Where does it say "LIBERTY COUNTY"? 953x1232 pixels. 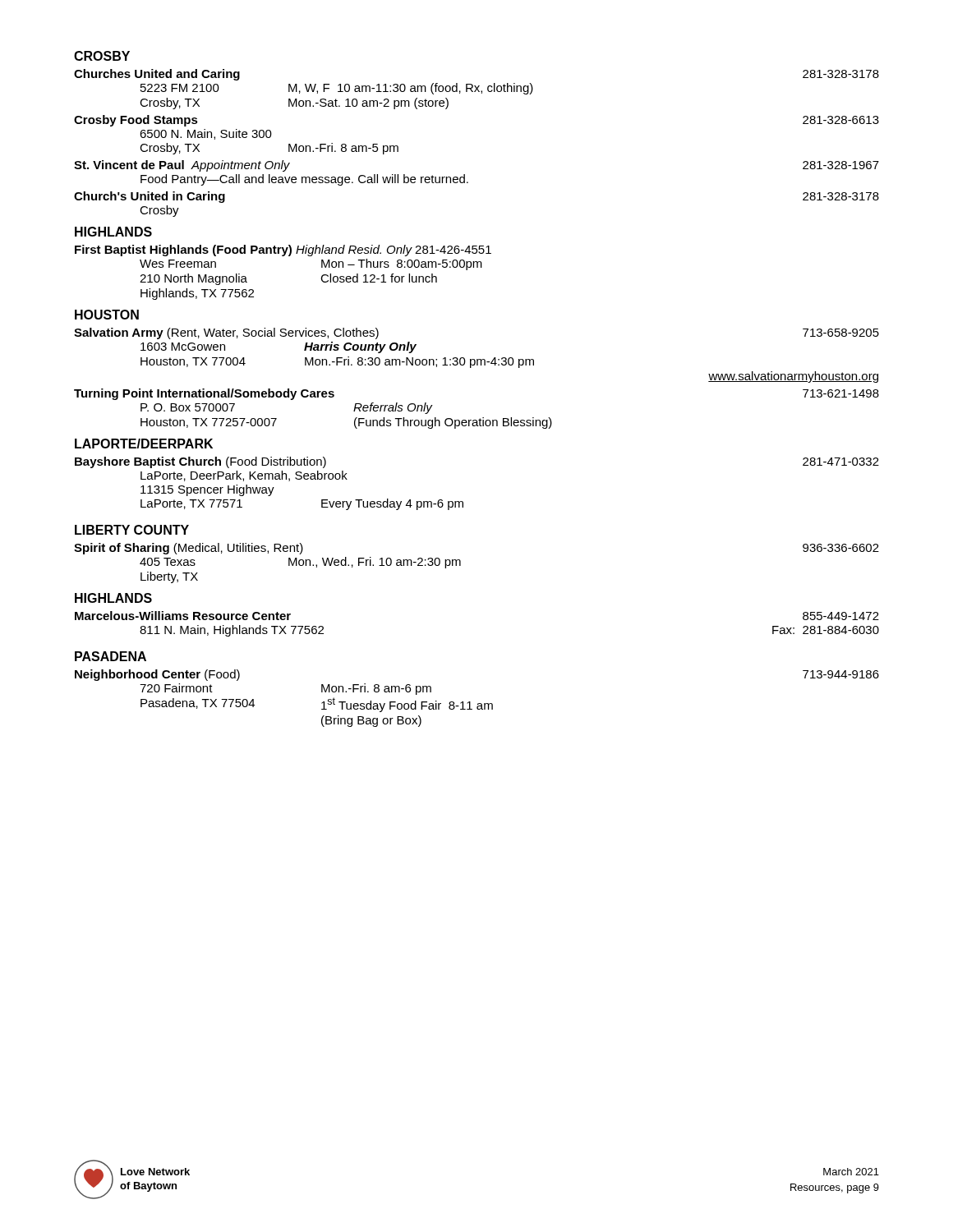point(132,530)
